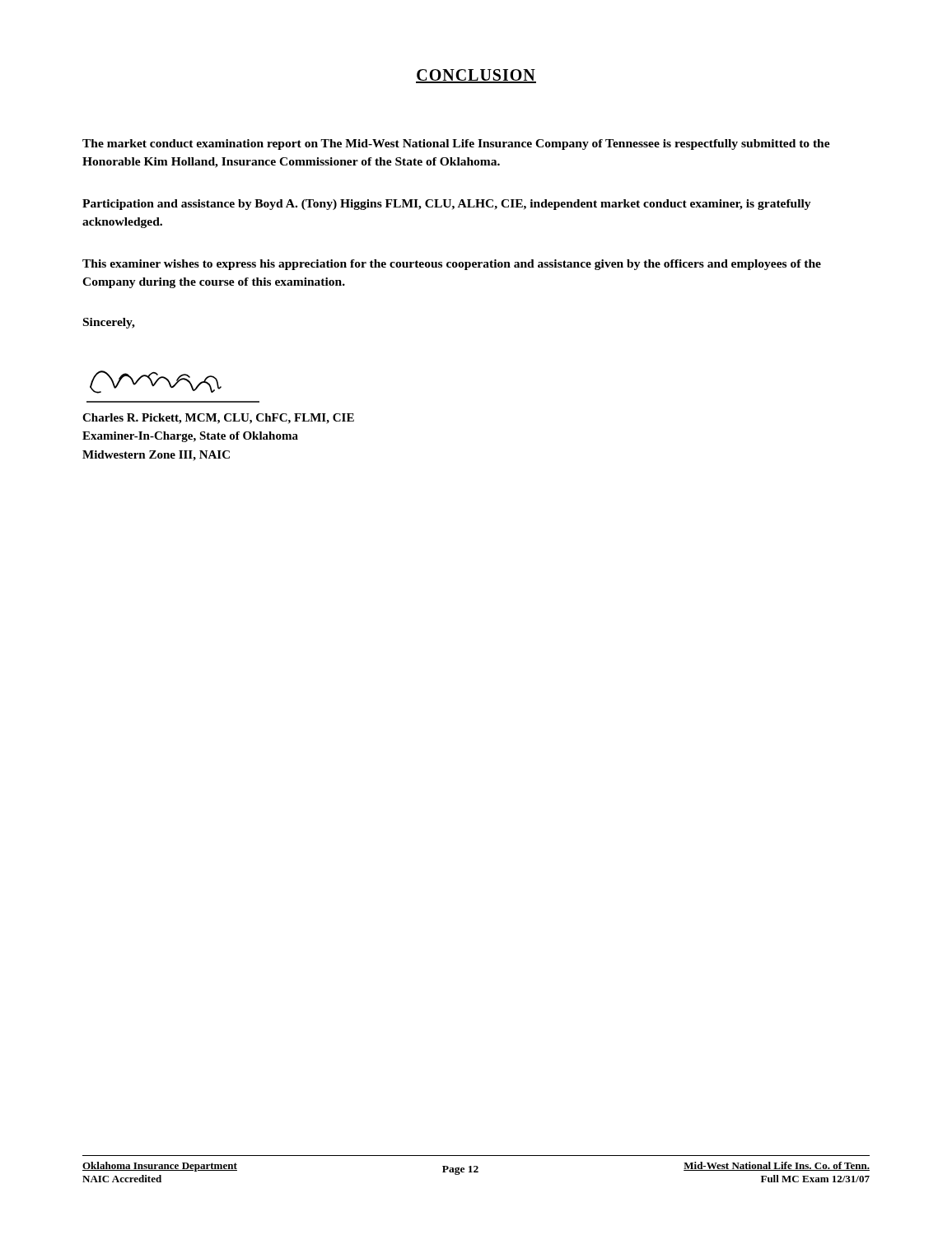Select the element starting "Participation and assistance by Boyd A. (Tony)"
This screenshot has width=952, height=1235.
(x=447, y=212)
